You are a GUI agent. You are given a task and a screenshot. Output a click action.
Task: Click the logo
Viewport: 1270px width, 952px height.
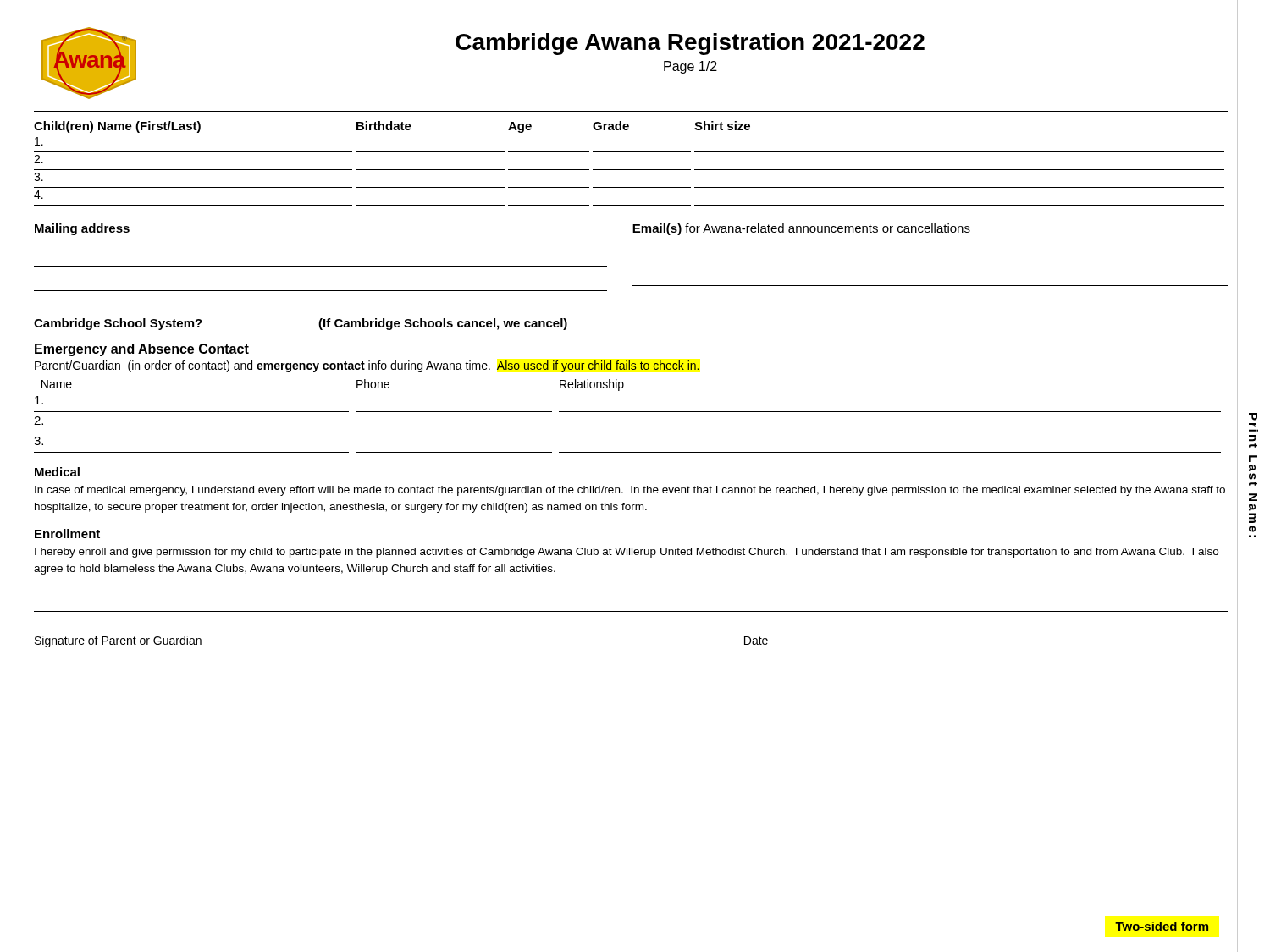coord(93,63)
